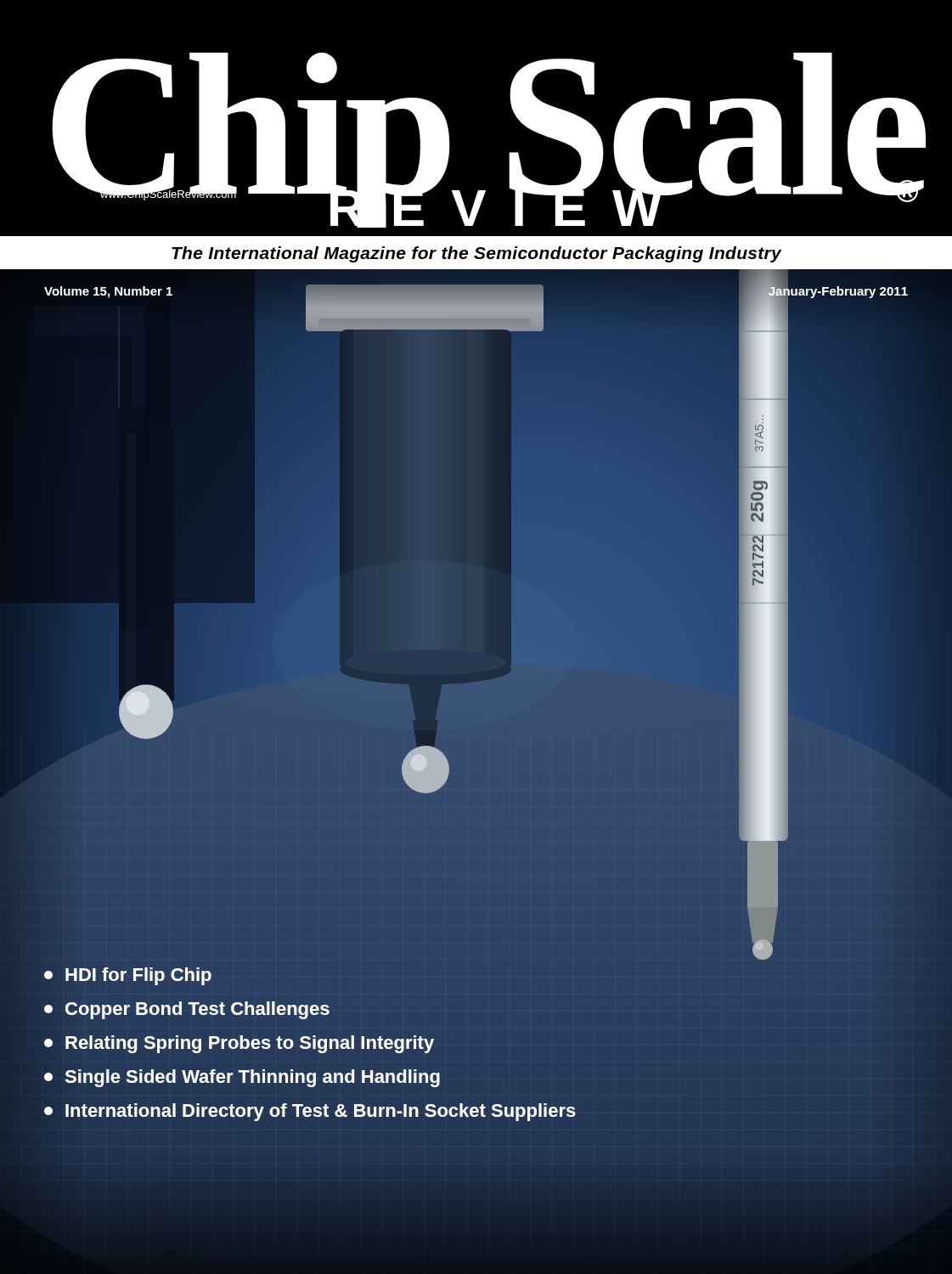
Task: Select the title that says "Chip Scale REVIEW ®"
Action: tap(476, 117)
